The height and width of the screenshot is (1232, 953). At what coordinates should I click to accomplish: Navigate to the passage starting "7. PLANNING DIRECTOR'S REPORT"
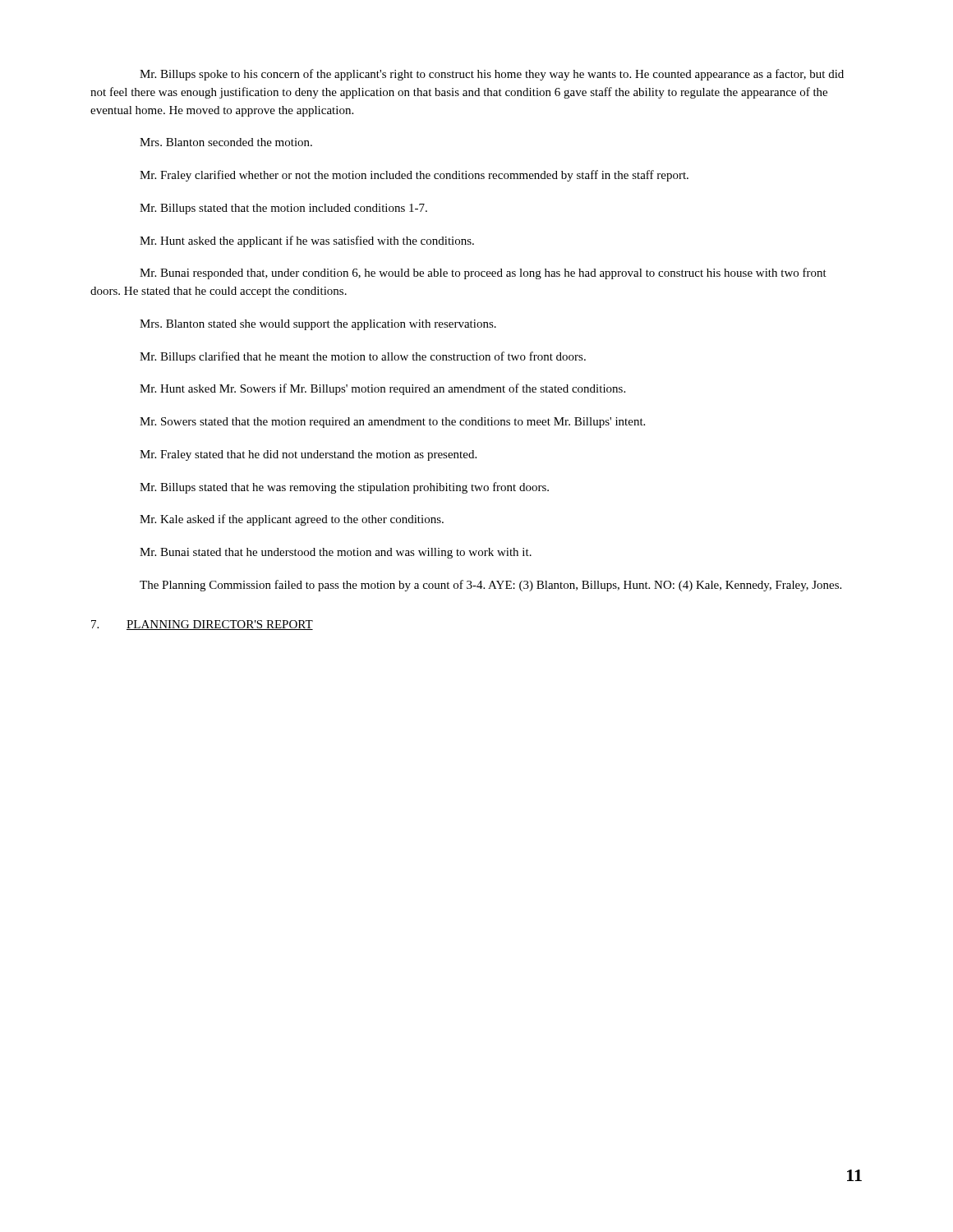(202, 624)
